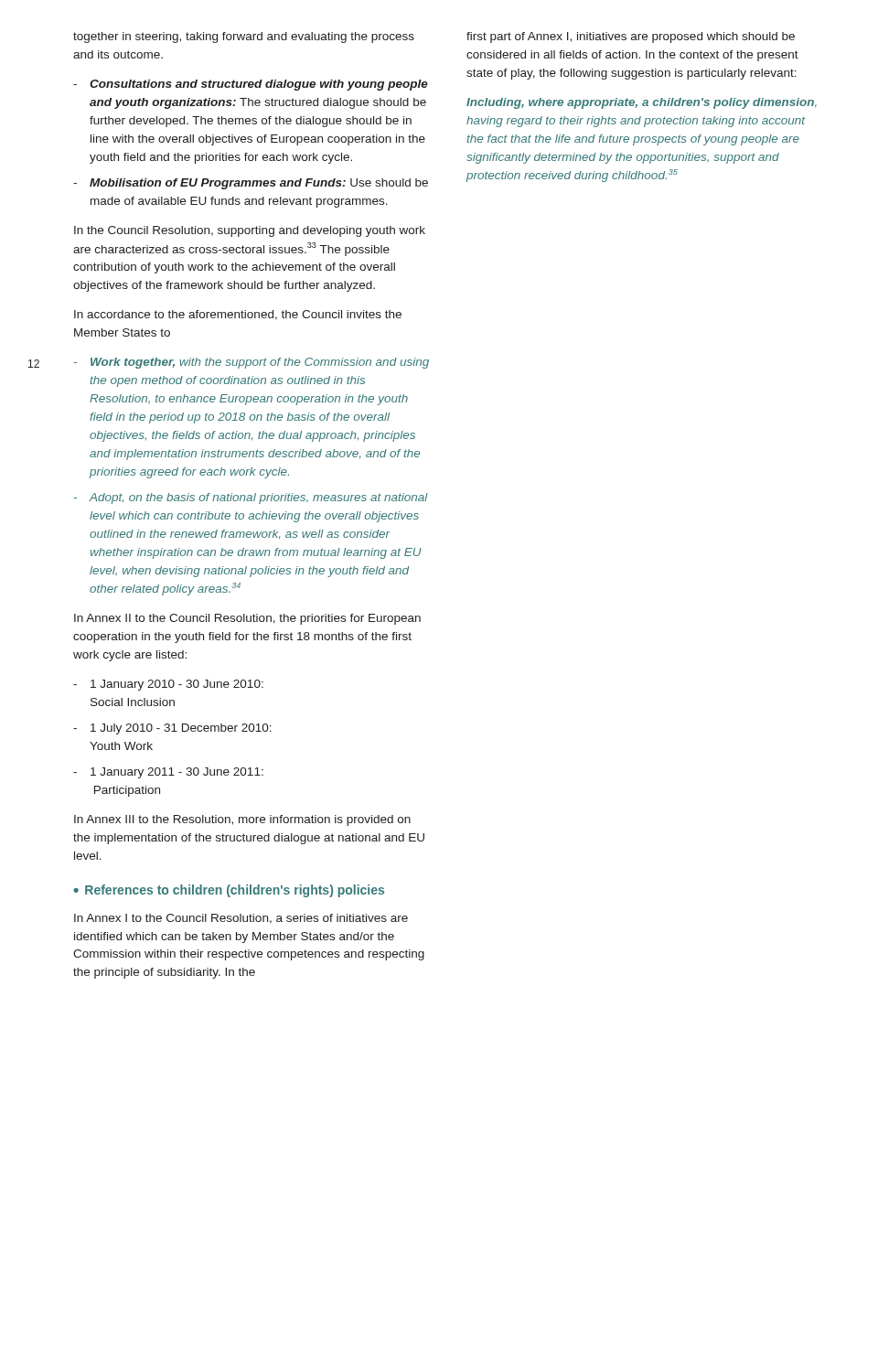Image resolution: width=878 pixels, height=1372 pixels.
Task: Find the text block starting "Work together, with the support of the Commission"
Action: click(x=259, y=417)
